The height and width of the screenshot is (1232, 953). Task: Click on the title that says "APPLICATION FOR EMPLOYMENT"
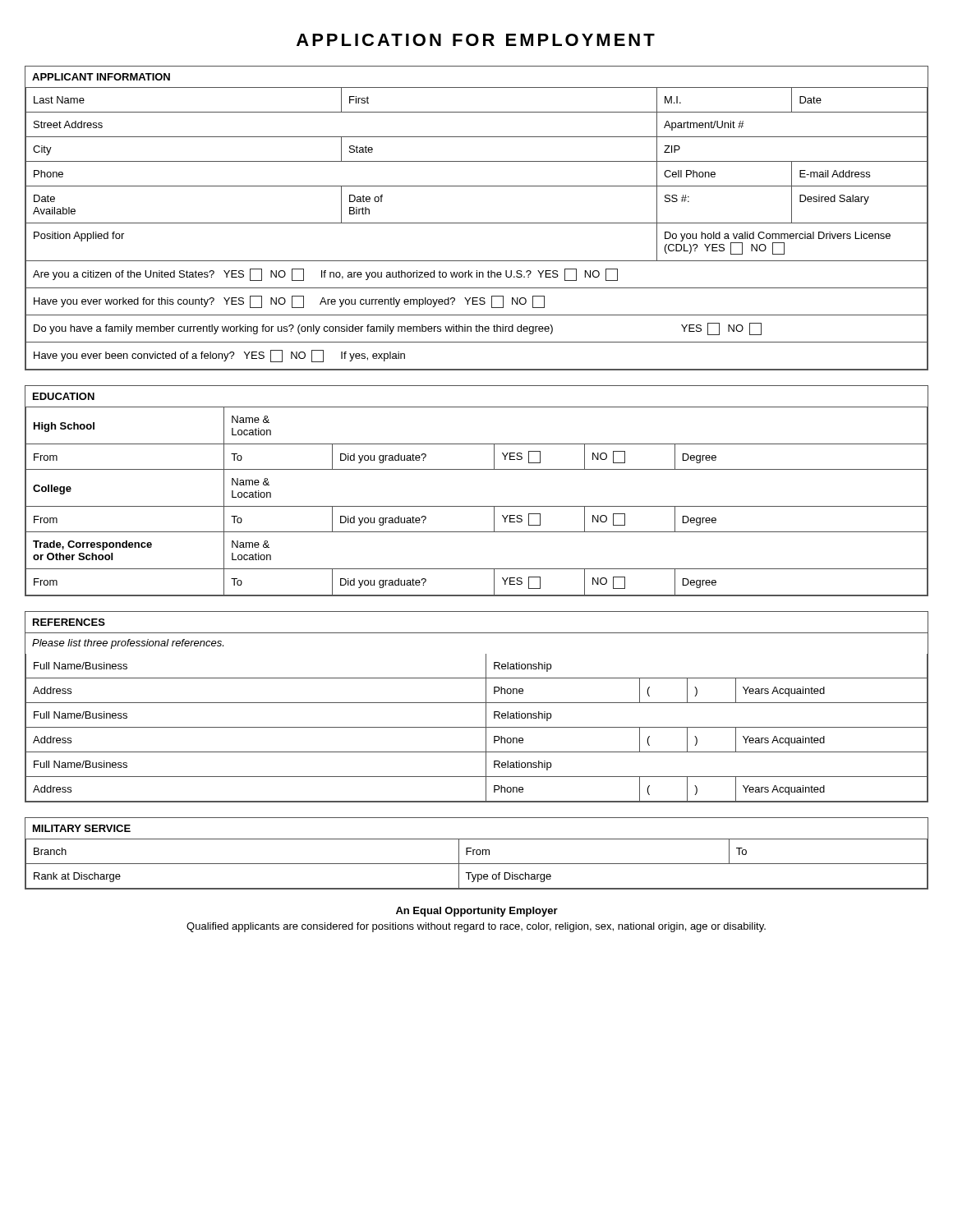pyautogui.click(x=476, y=40)
